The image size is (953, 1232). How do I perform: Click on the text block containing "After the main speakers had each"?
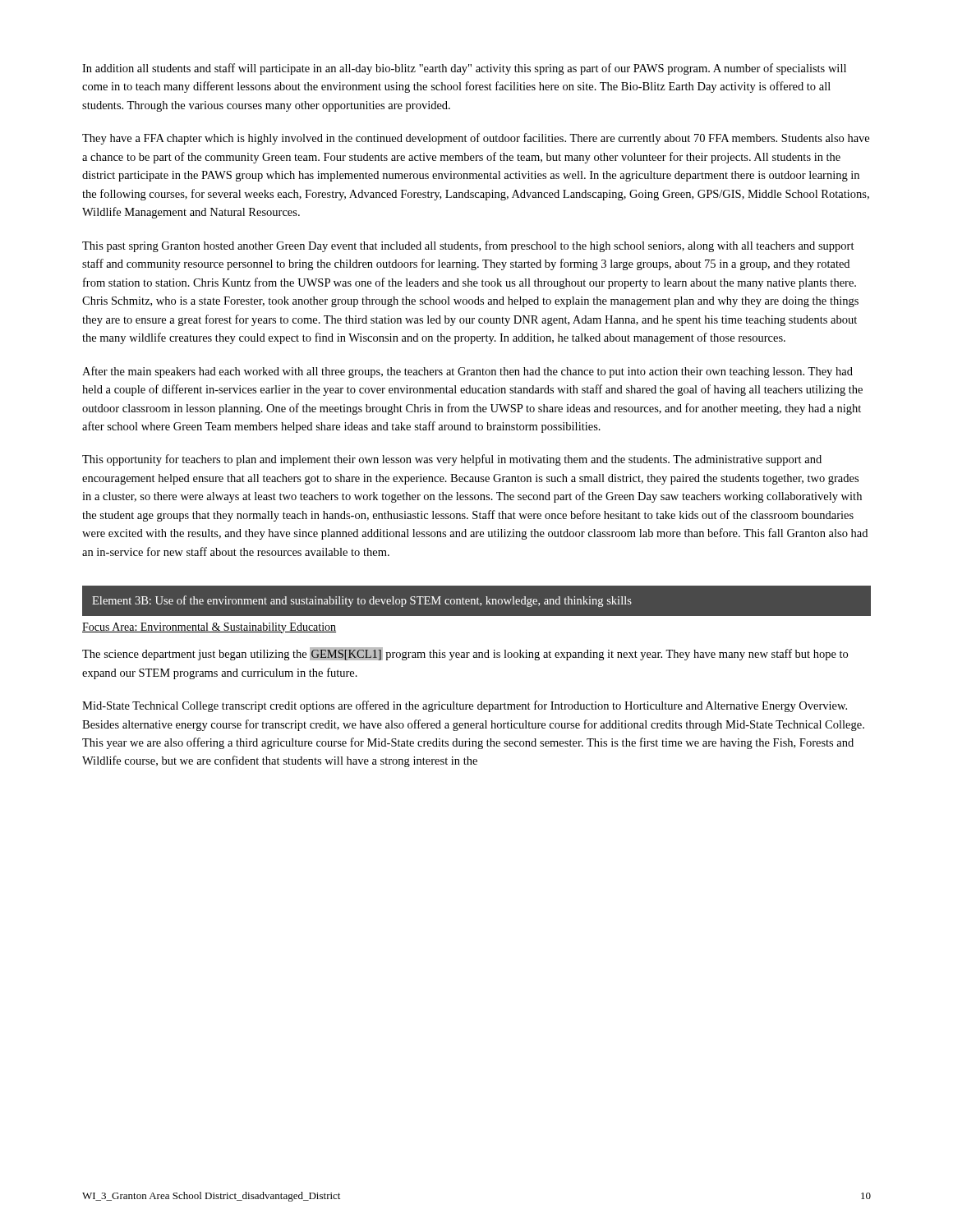tap(473, 399)
